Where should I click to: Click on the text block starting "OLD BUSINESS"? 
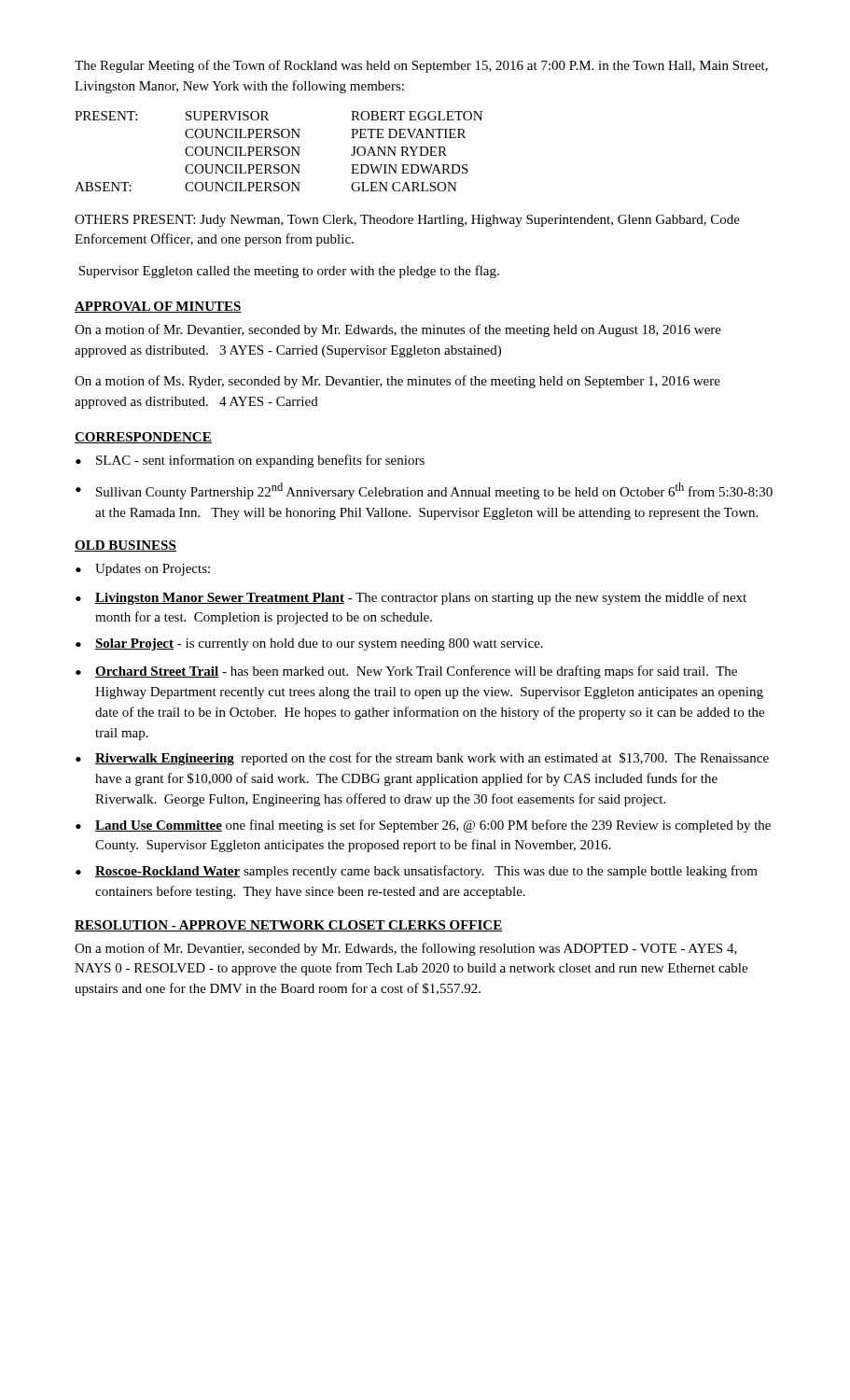click(125, 546)
